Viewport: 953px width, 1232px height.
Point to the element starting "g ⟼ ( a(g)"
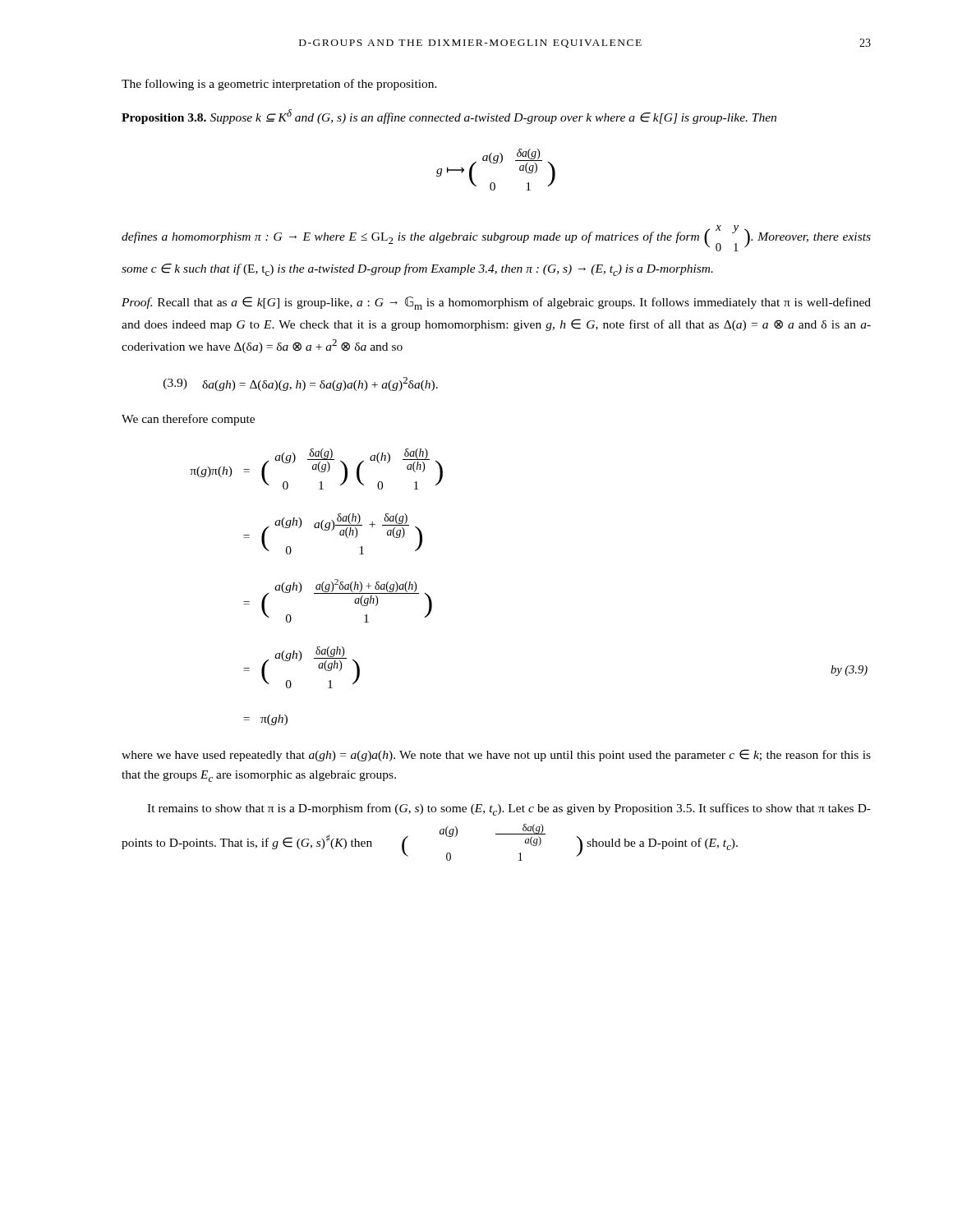coord(496,172)
